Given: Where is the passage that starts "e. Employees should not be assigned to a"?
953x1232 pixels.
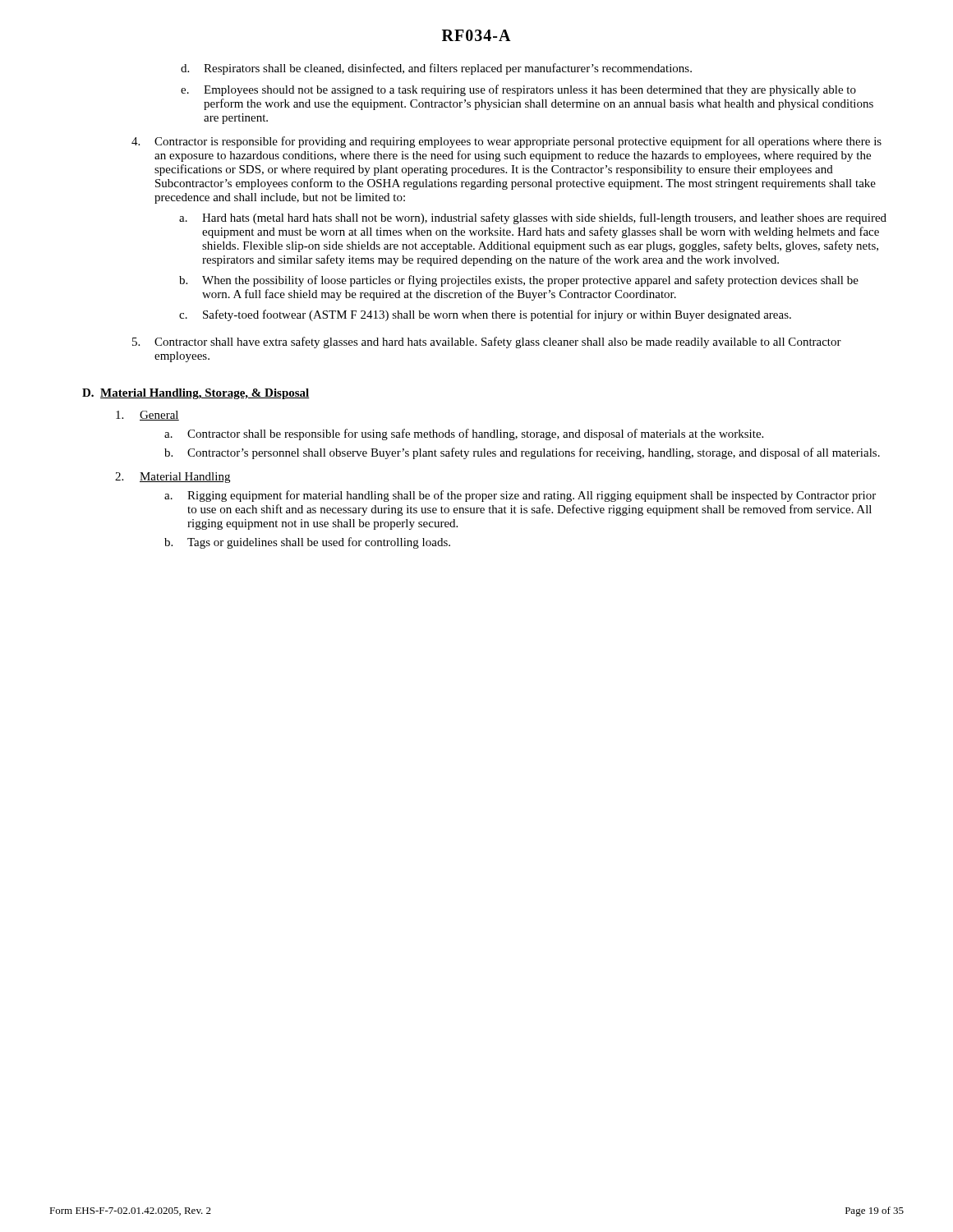Looking at the screenshot, I should 534,104.
